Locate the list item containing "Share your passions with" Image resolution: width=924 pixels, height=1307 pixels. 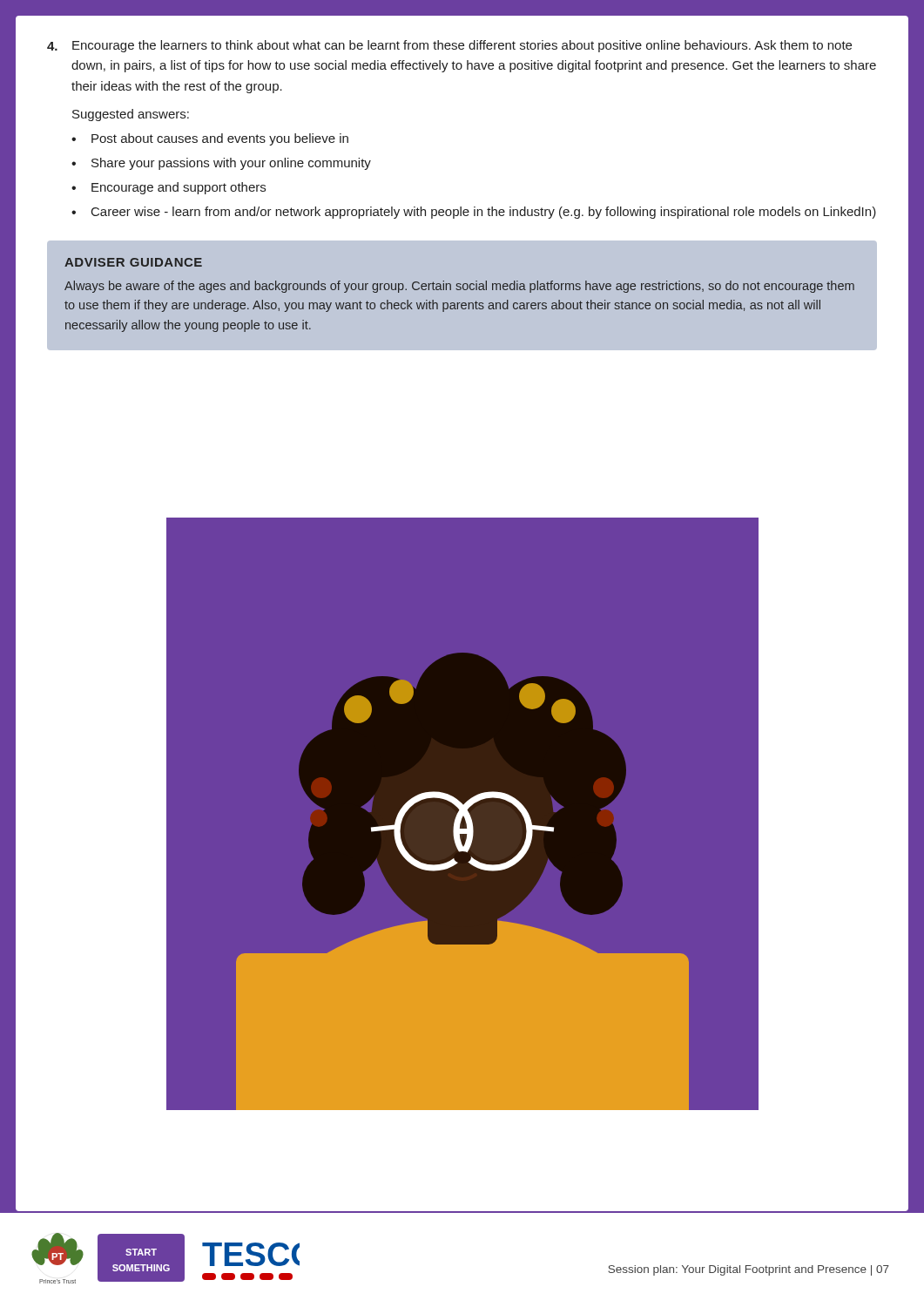tap(231, 163)
